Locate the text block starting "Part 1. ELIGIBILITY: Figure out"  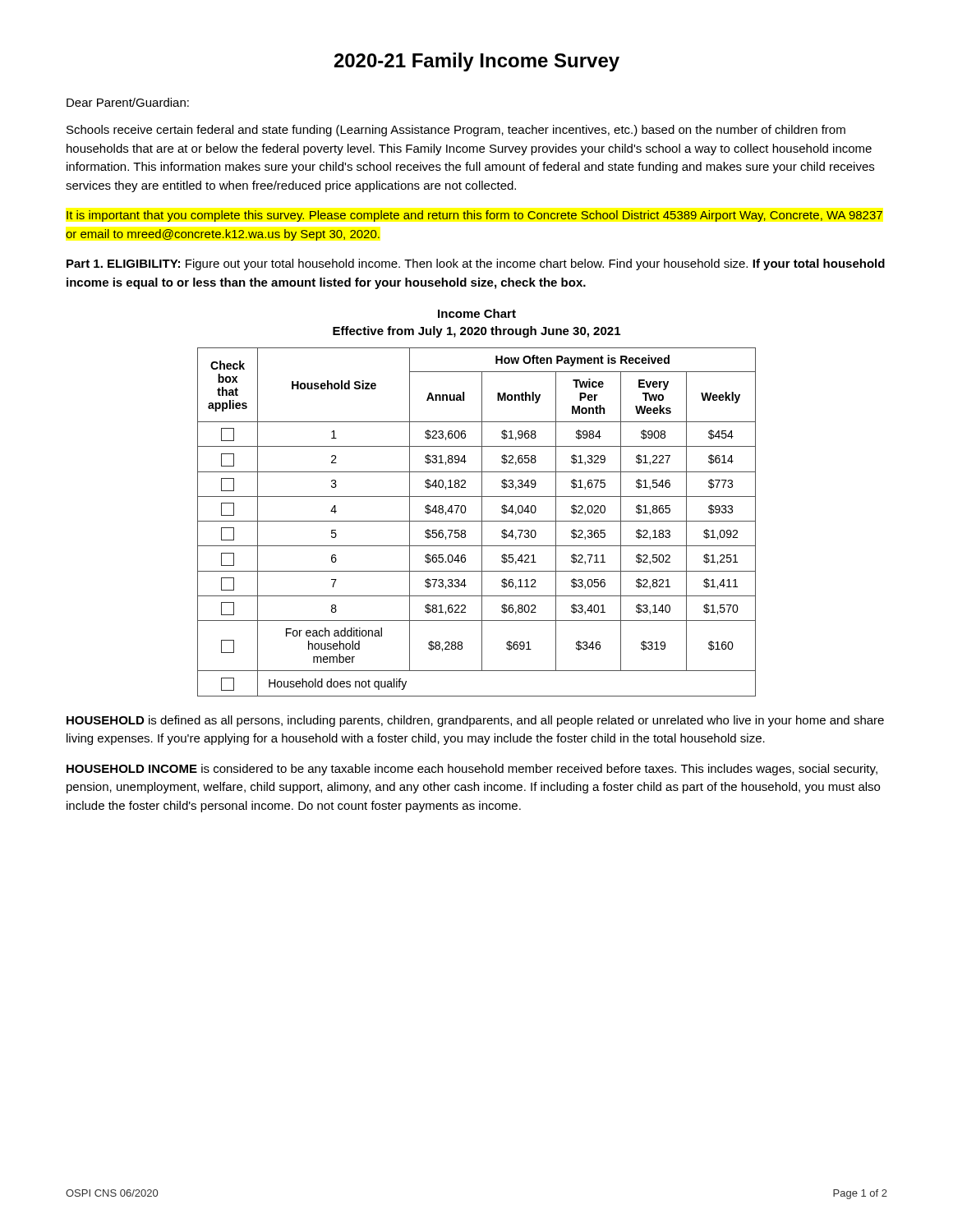475,272
